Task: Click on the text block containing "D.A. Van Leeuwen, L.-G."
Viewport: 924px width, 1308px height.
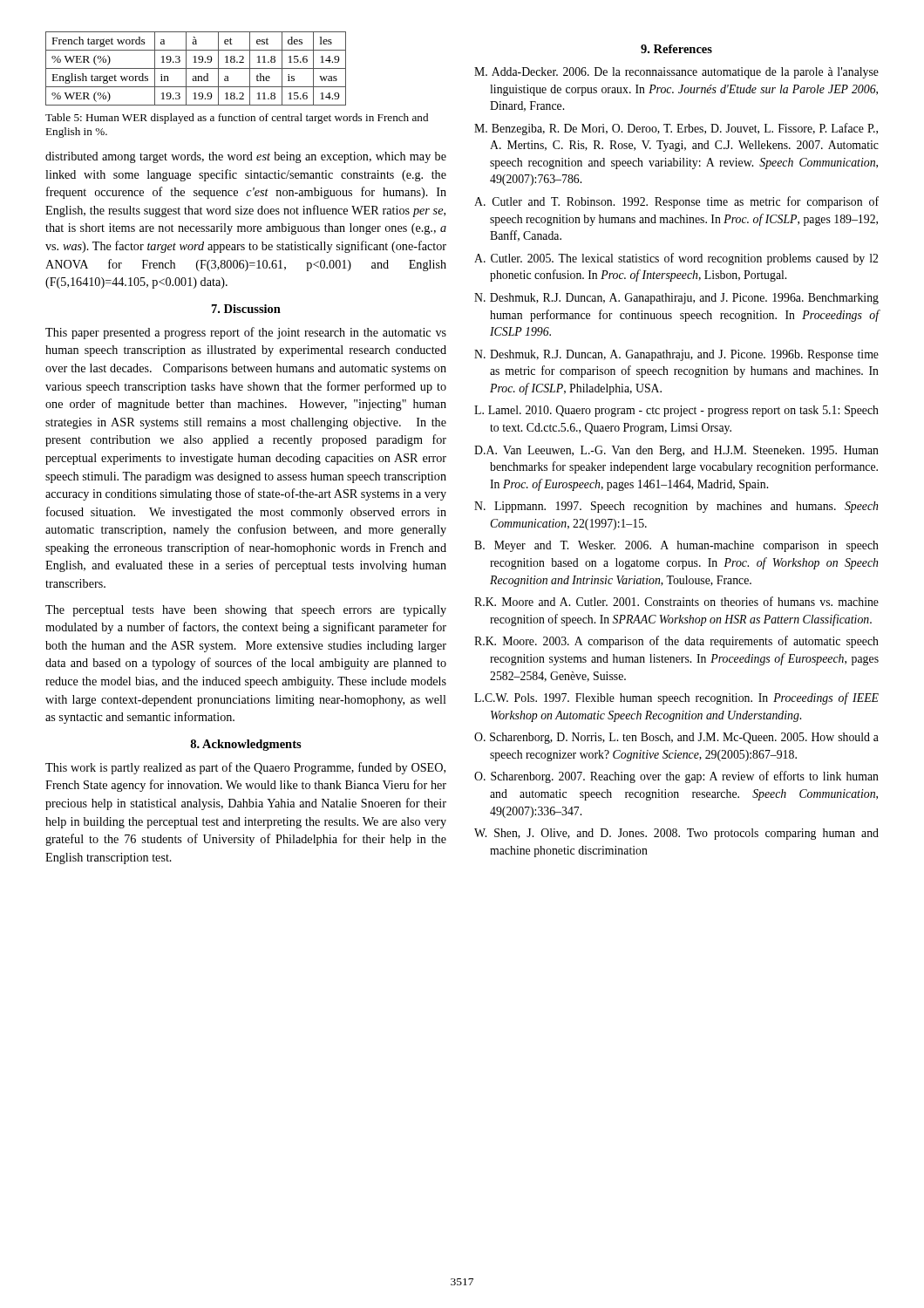Action: coord(676,467)
